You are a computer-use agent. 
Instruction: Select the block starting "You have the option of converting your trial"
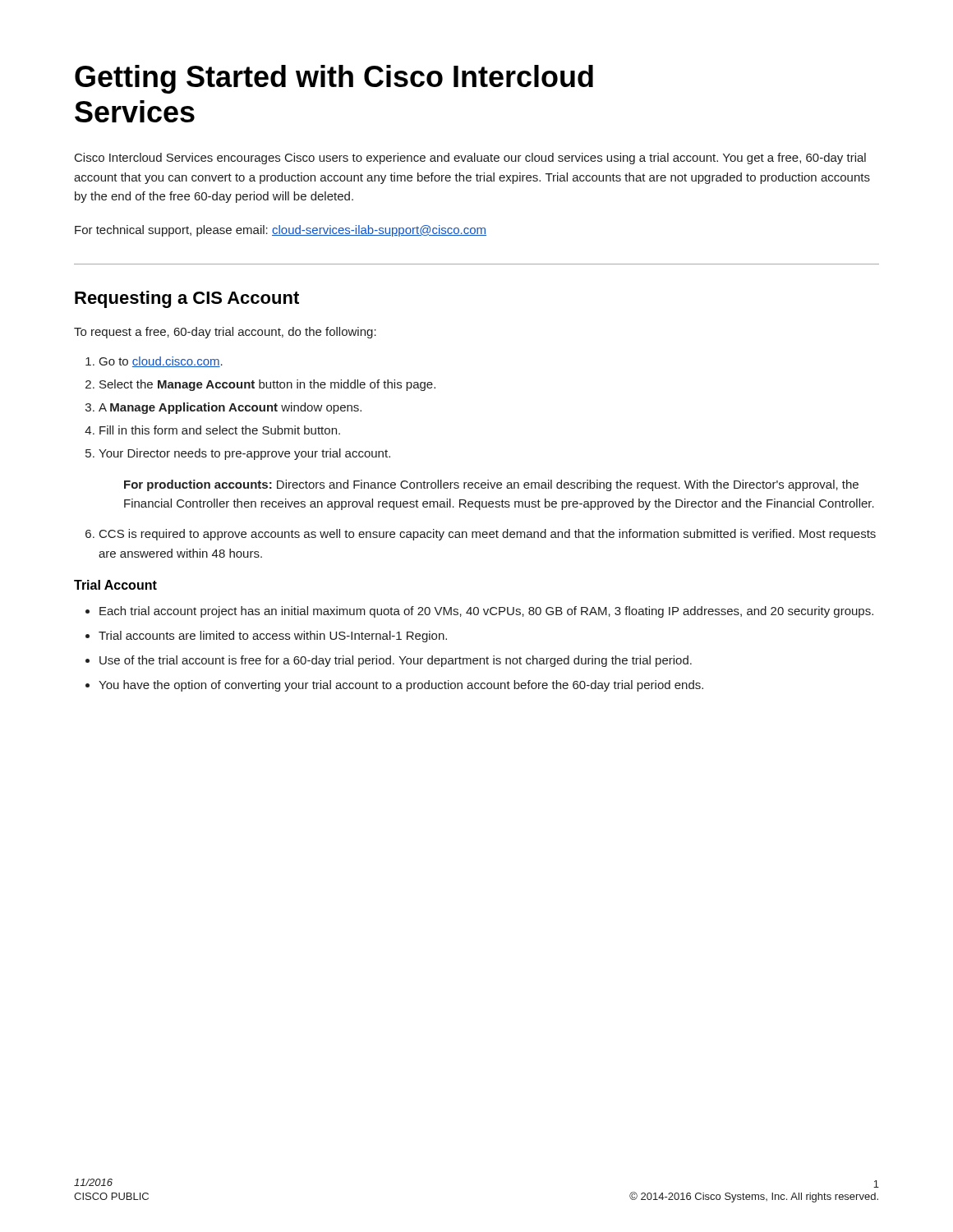point(489,685)
